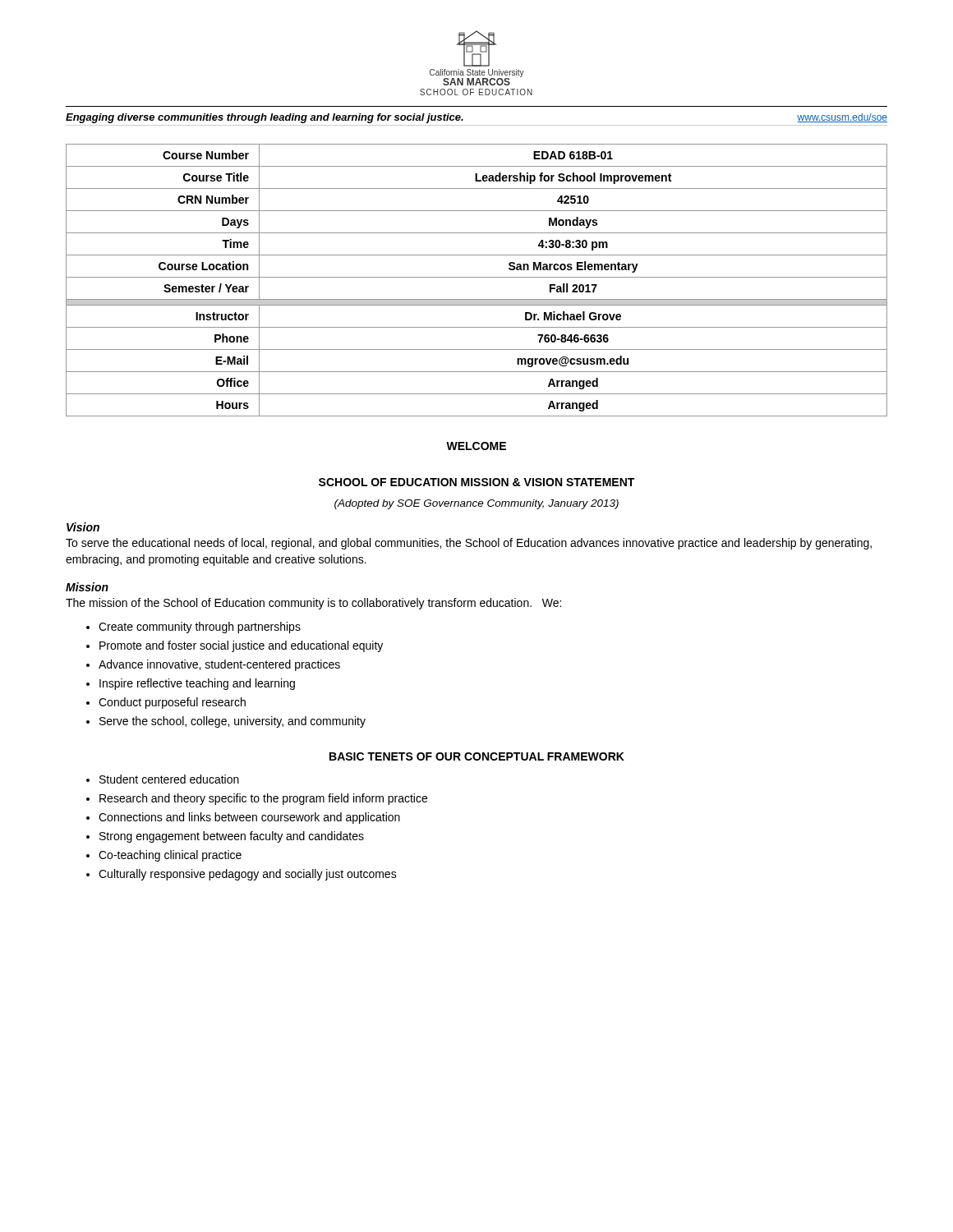The height and width of the screenshot is (1232, 953).
Task: Locate the region starting "Engaging diverse communities through leading and learning for"
Action: click(x=265, y=117)
